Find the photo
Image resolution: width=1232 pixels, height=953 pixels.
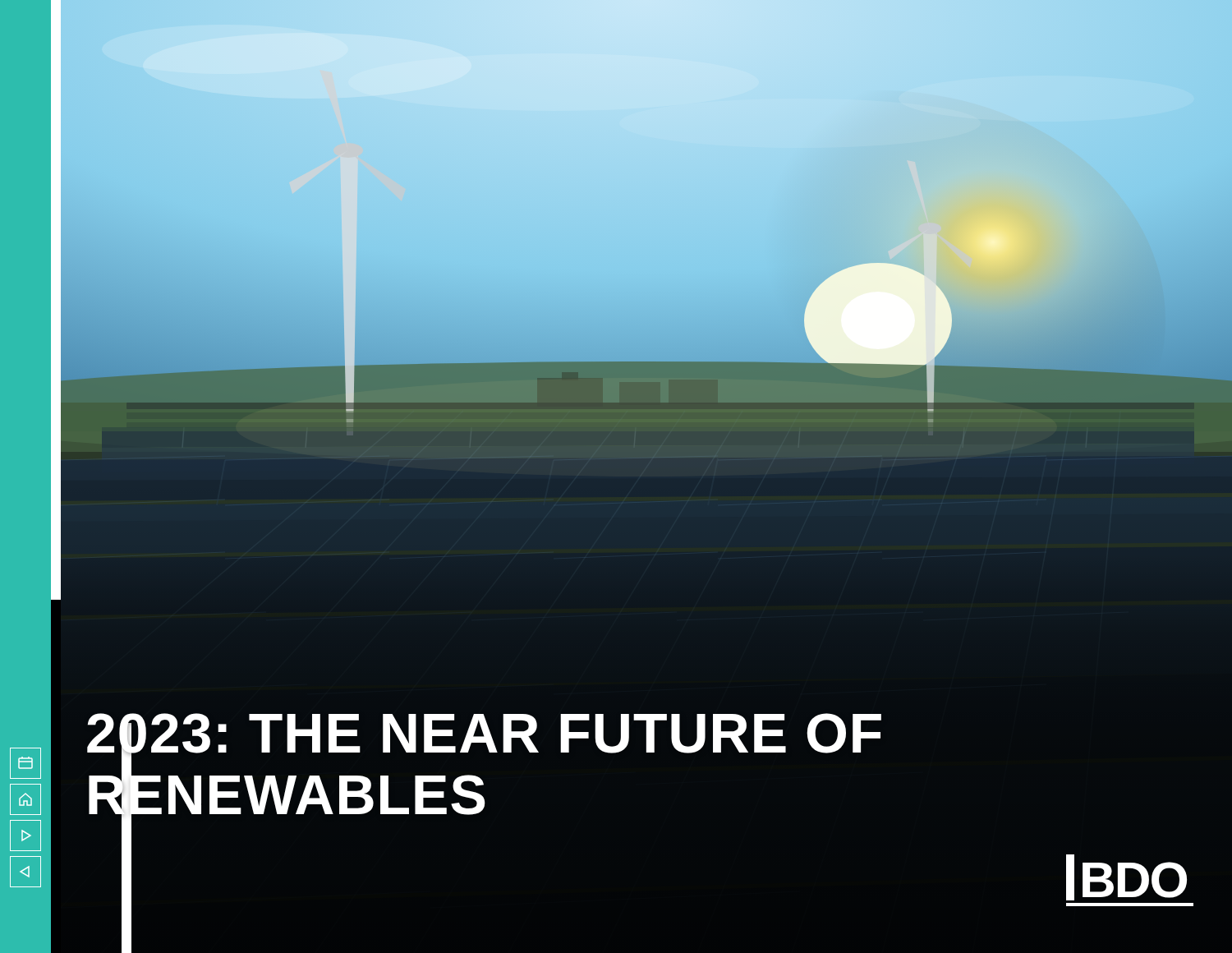(x=646, y=476)
